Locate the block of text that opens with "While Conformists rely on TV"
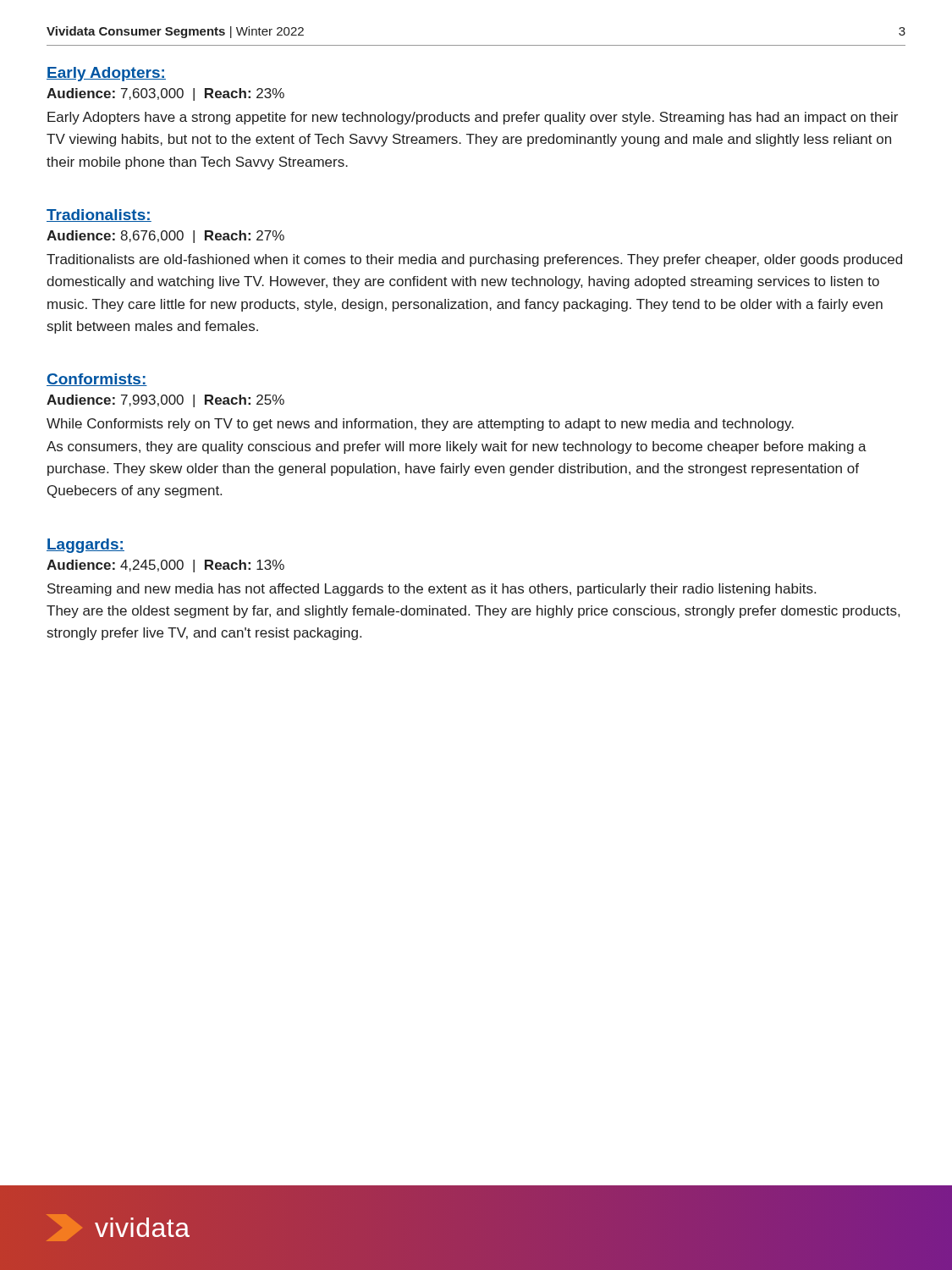Screen dimensions: 1270x952 [x=456, y=458]
